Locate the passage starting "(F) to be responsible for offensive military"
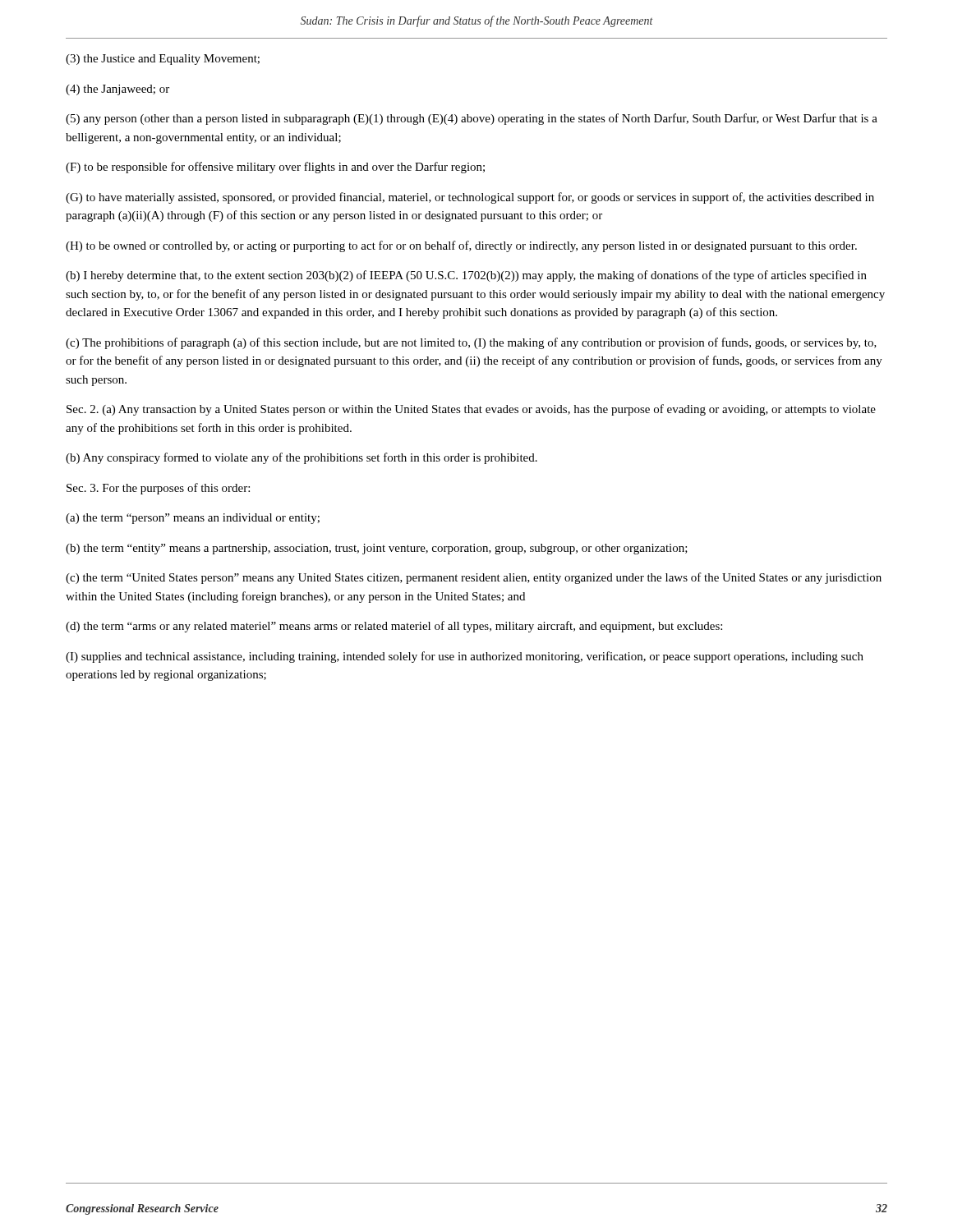Image resolution: width=953 pixels, height=1232 pixels. coord(276,167)
